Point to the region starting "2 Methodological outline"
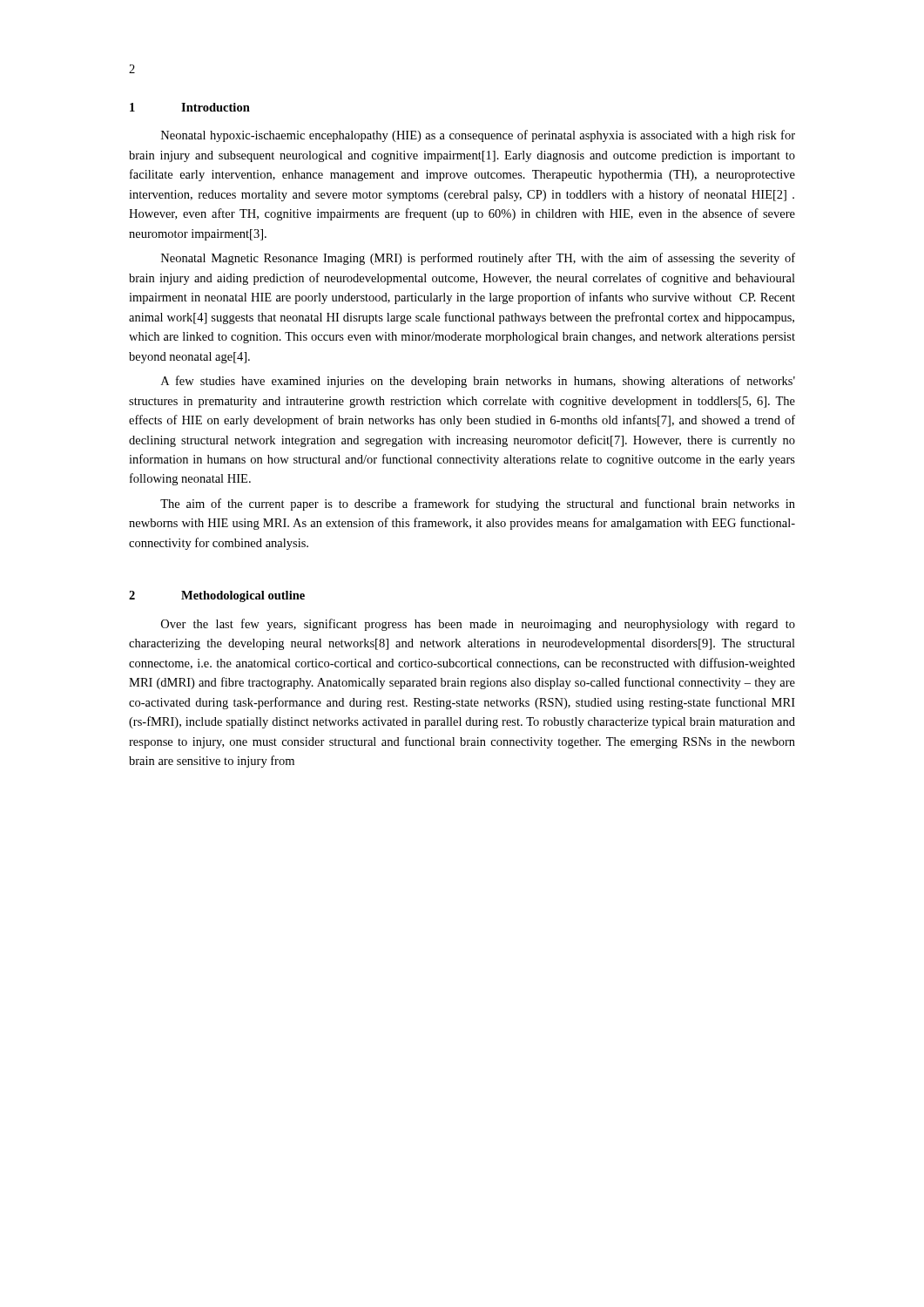 click(217, 596)
